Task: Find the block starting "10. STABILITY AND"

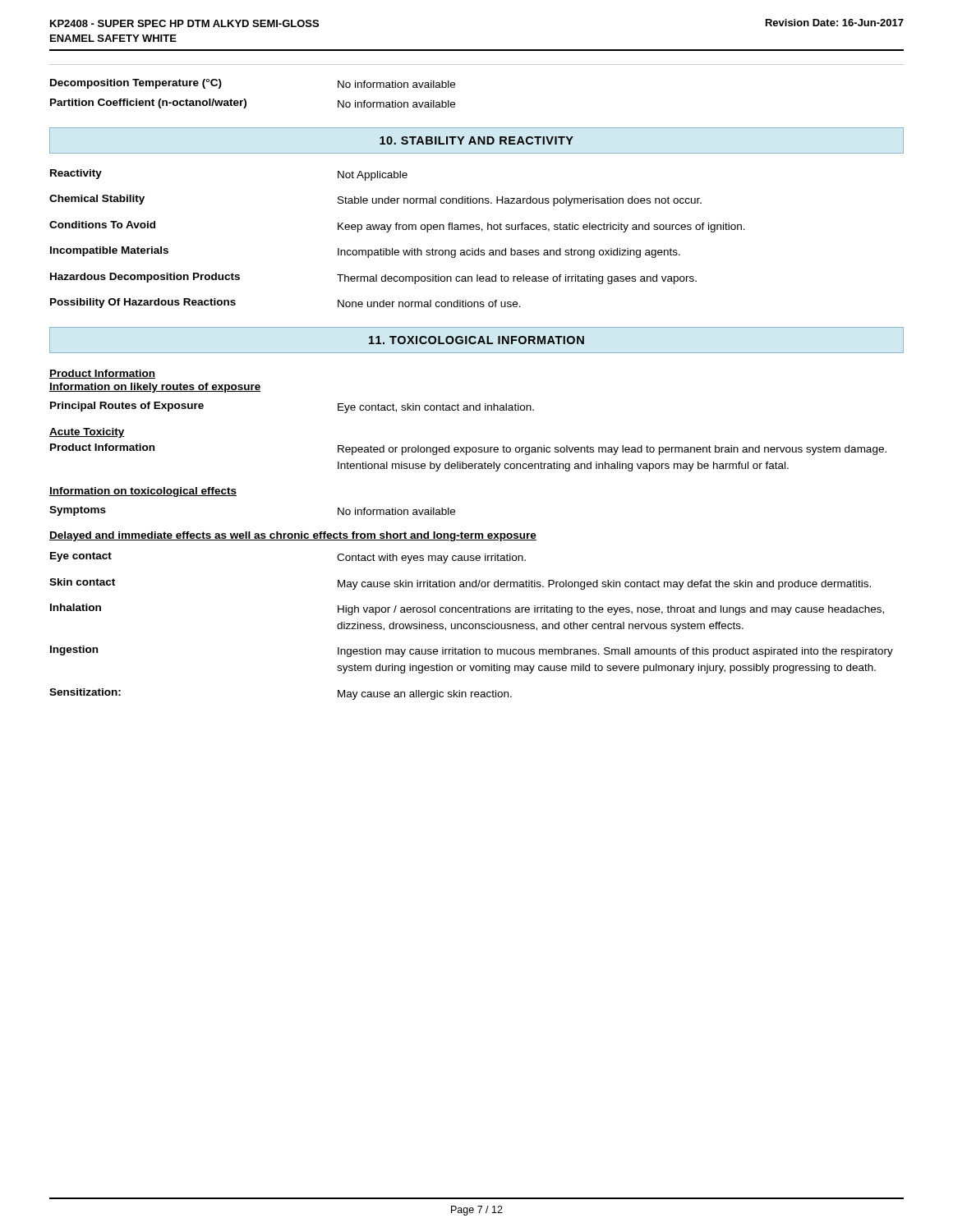Action: 476,140
